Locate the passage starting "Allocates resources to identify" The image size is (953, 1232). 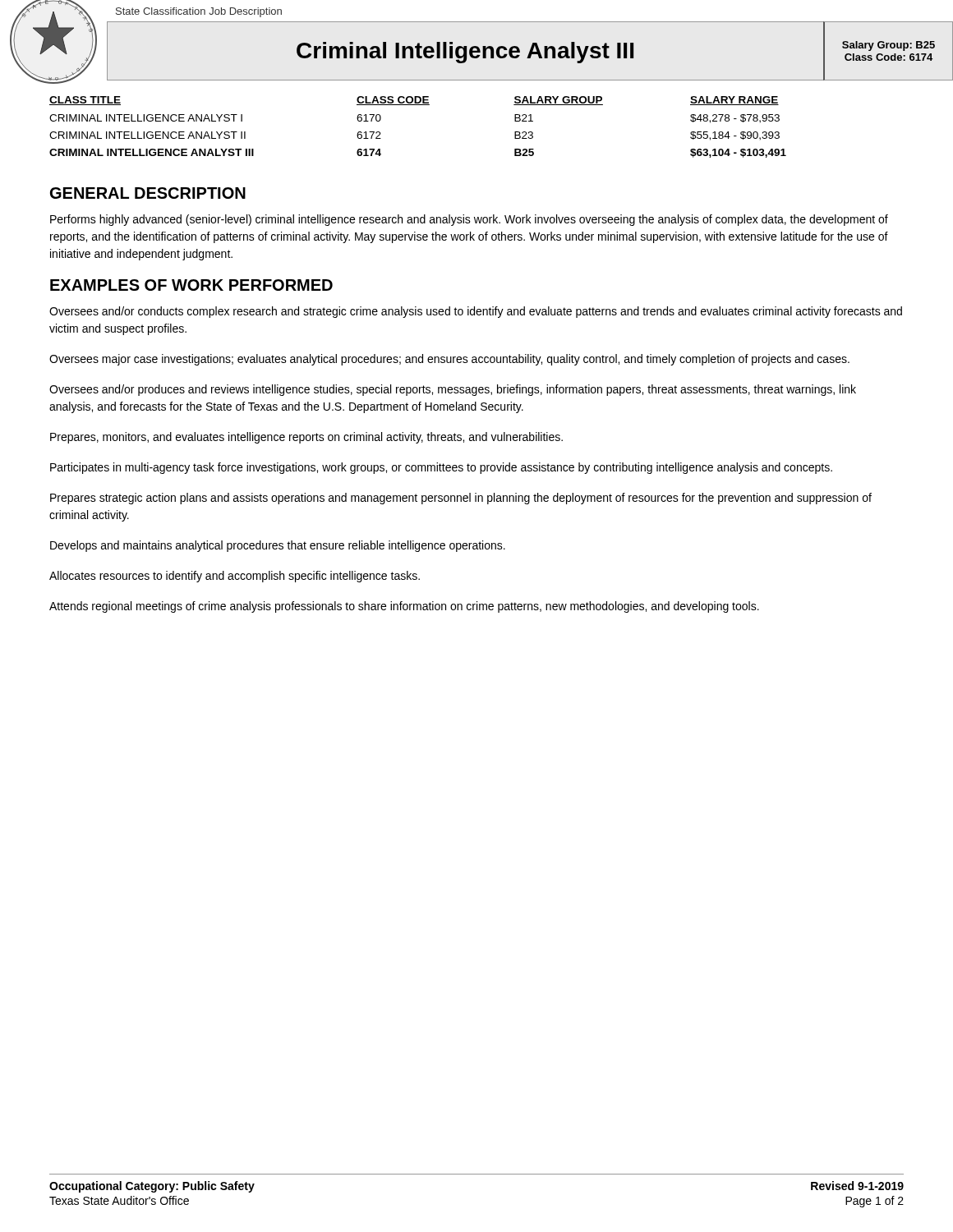pyautogui.click(x=235, y=576)
